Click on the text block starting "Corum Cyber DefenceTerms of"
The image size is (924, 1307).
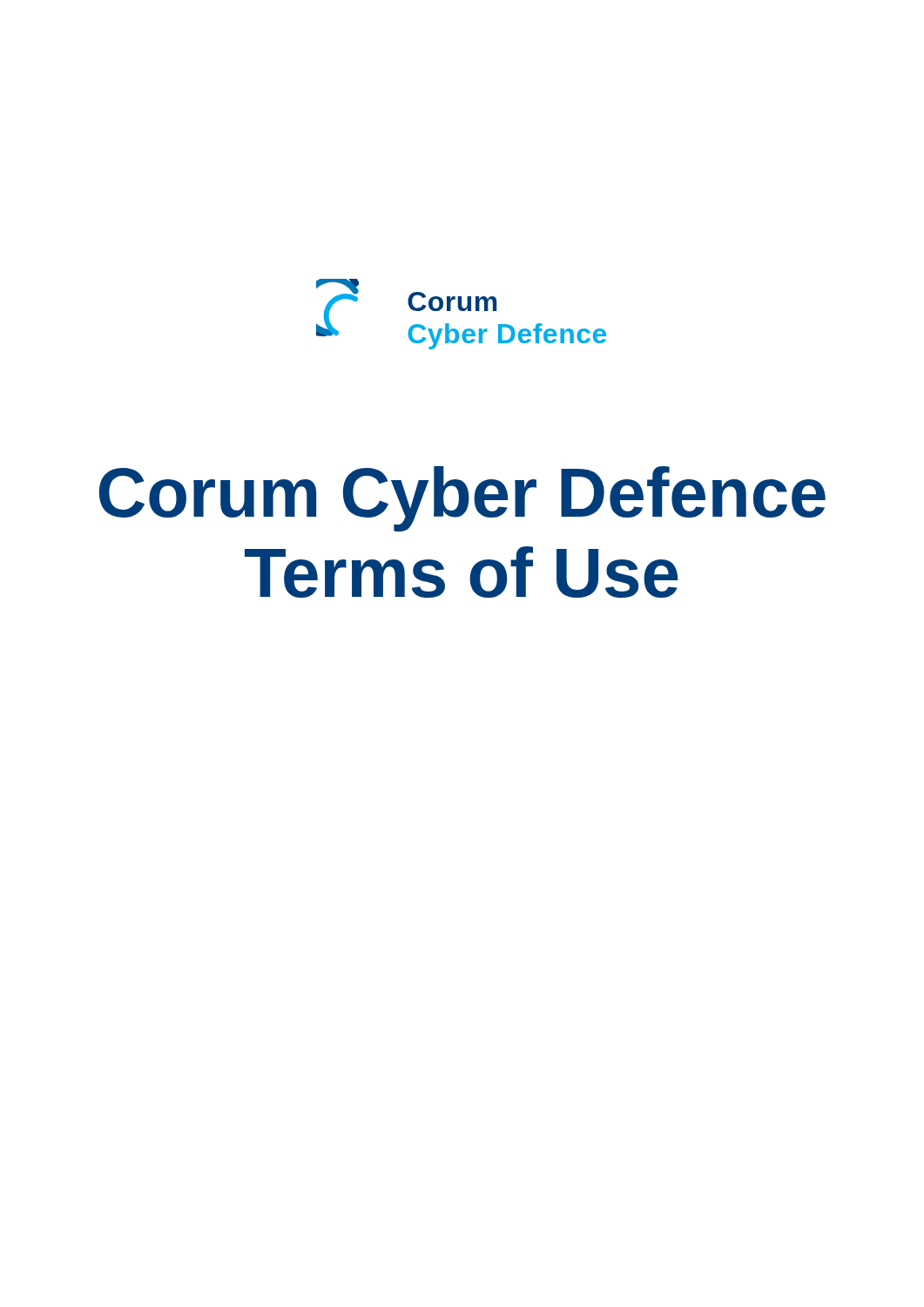462,533
